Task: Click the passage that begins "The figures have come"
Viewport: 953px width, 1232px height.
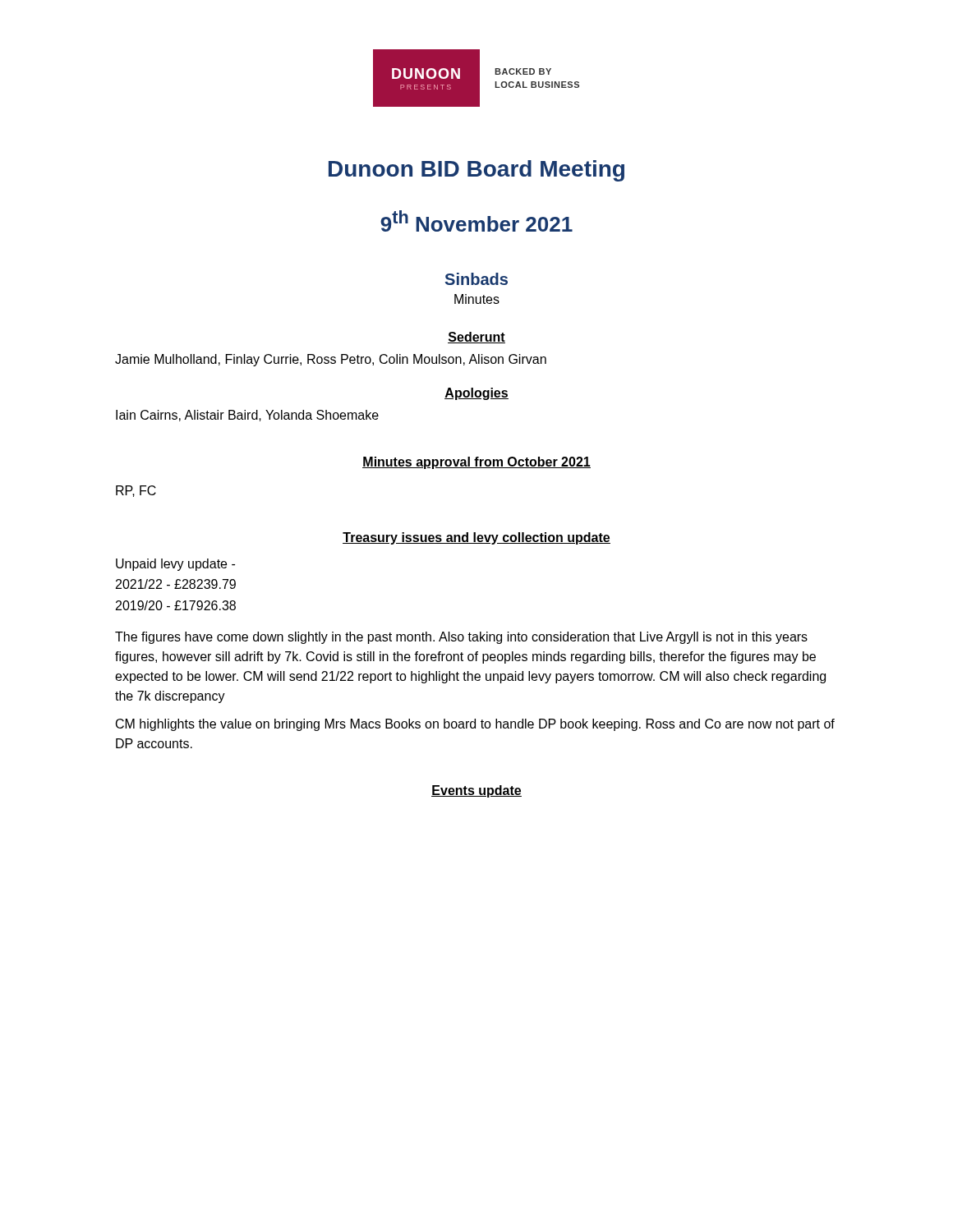Action: (471, 667)
